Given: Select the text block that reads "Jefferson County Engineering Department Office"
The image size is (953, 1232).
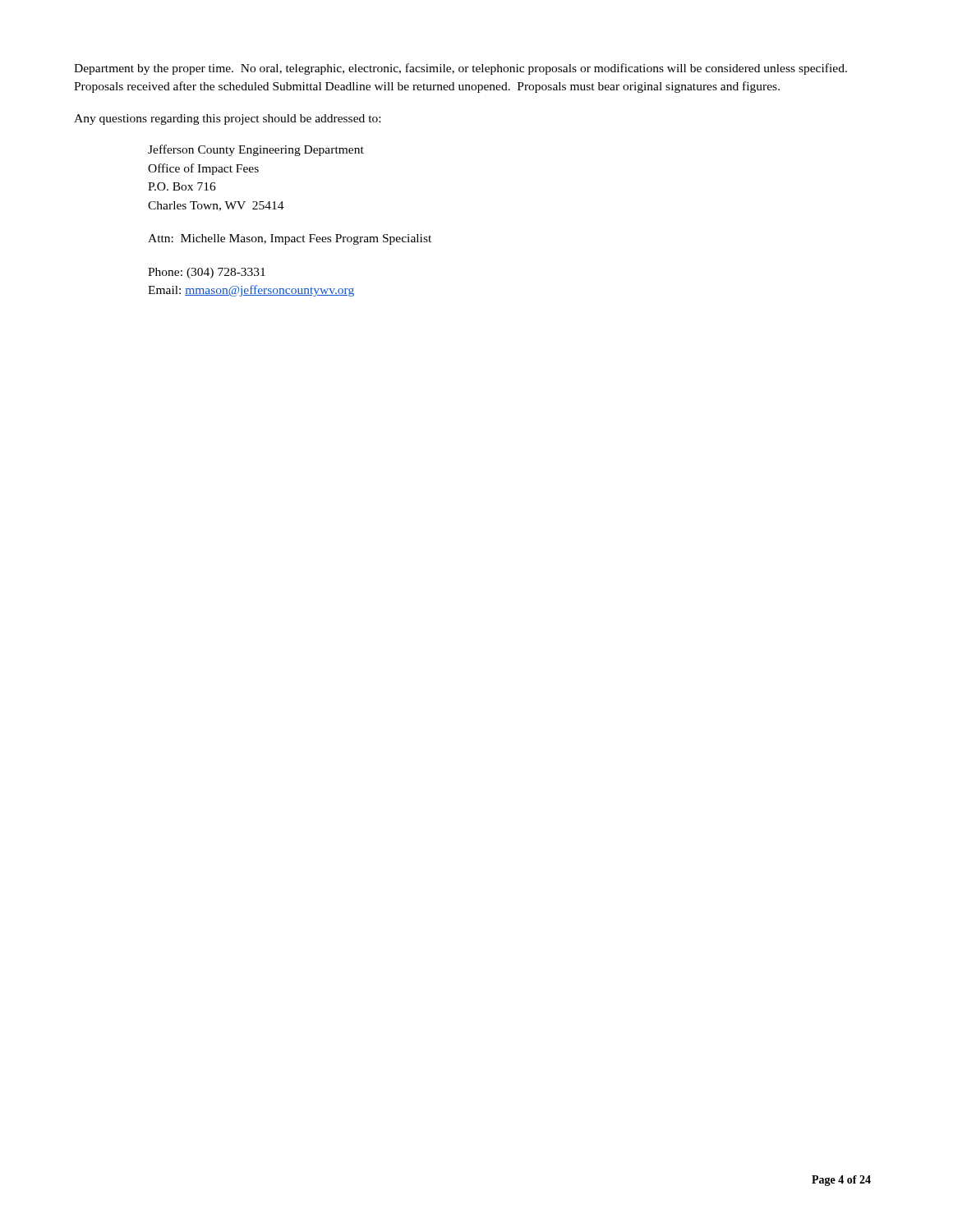Looking at the screenshot, I should [256, 177].
